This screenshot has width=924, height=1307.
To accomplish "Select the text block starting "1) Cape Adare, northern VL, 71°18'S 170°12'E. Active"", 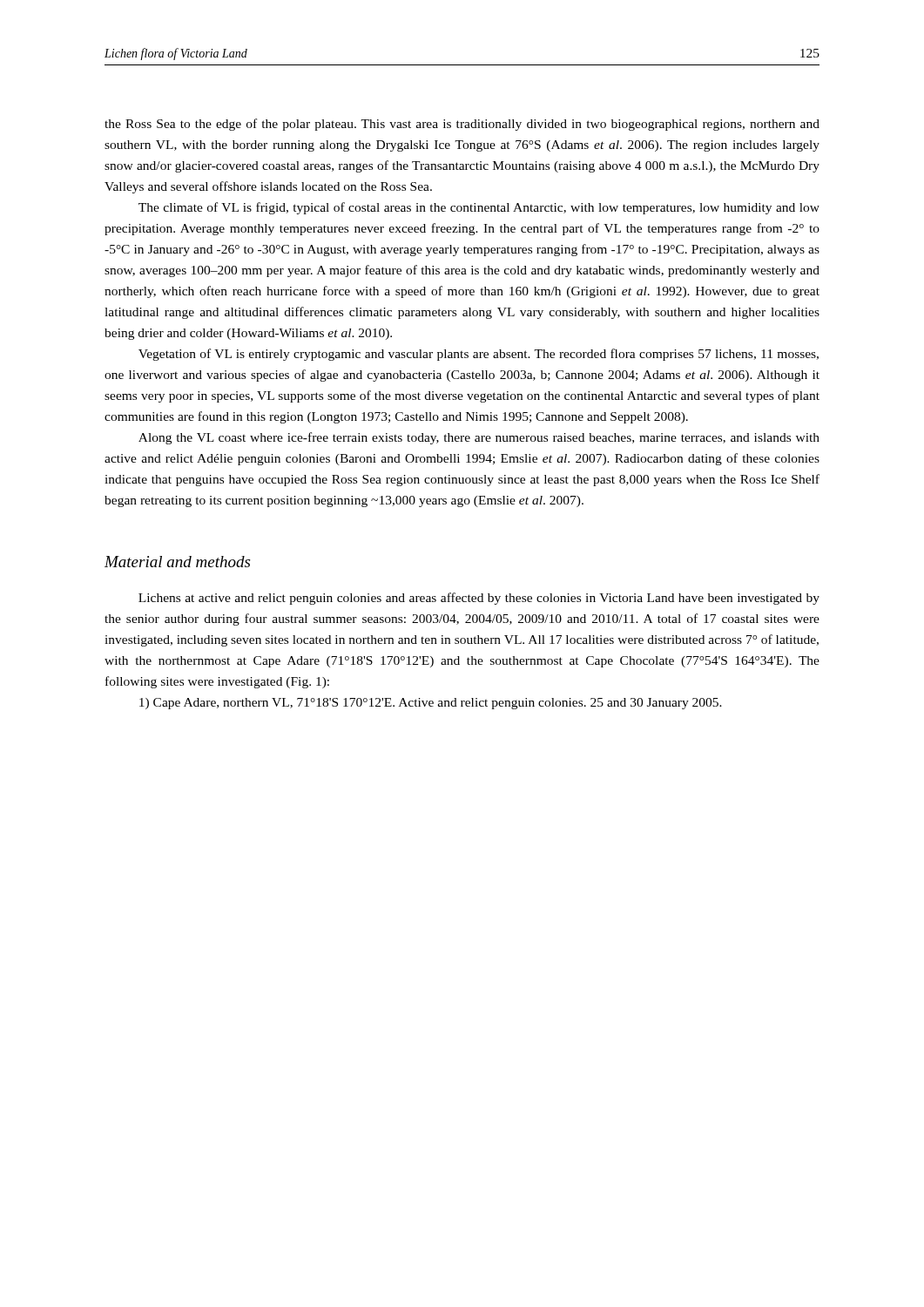I will click(462, 703).
